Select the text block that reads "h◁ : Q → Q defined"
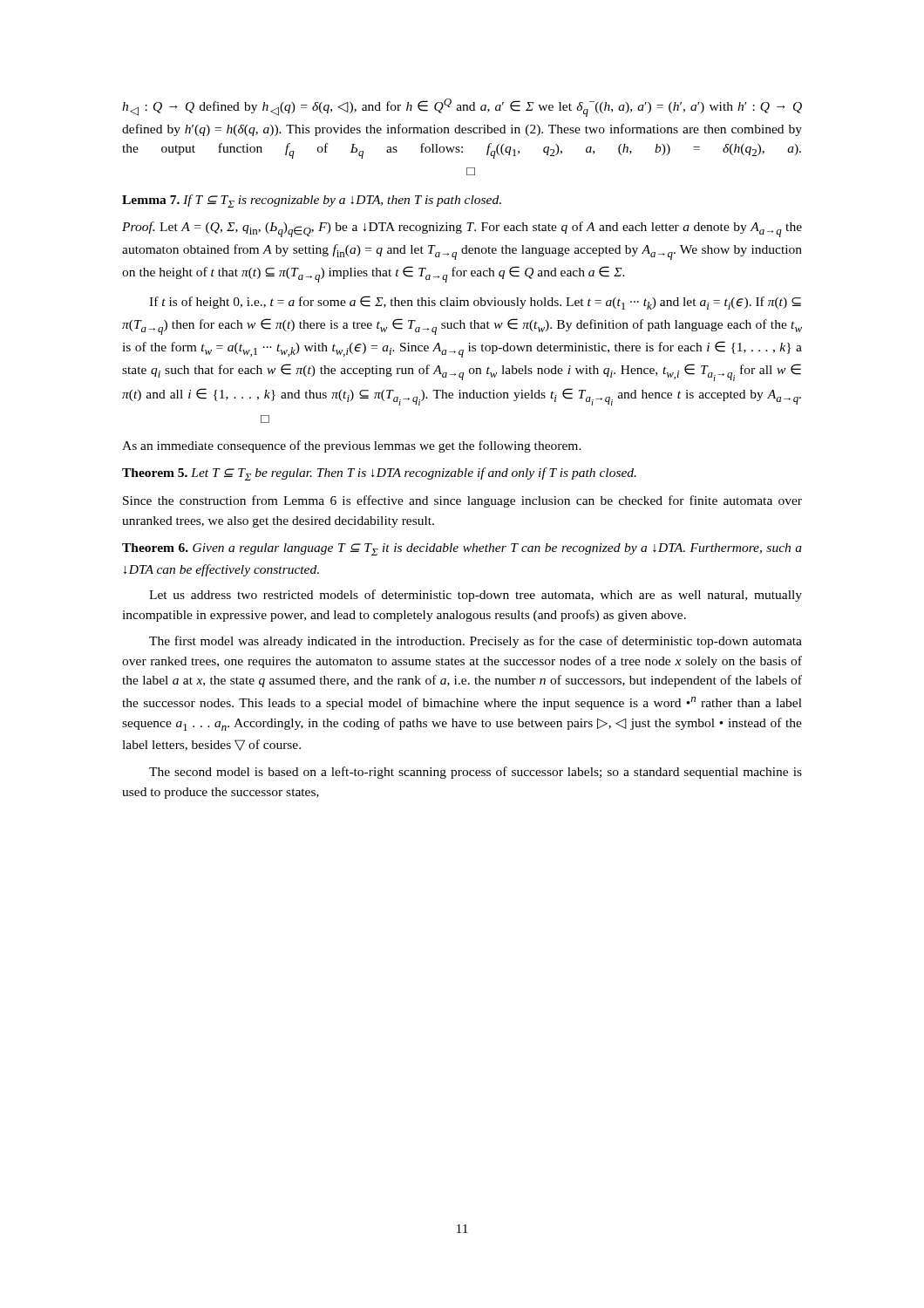 tap(462, 138)
